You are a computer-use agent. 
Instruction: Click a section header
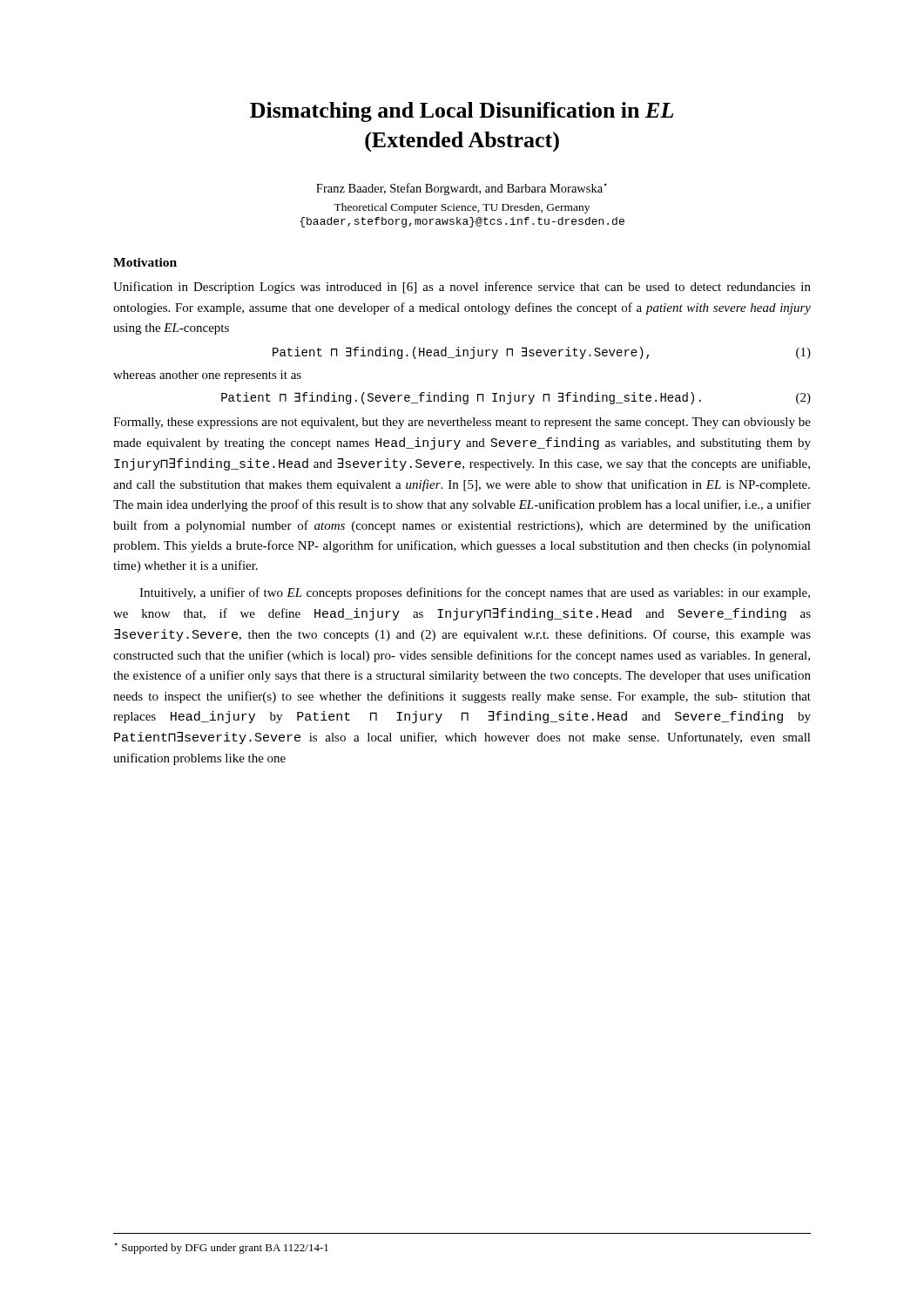tap(145, 262)
